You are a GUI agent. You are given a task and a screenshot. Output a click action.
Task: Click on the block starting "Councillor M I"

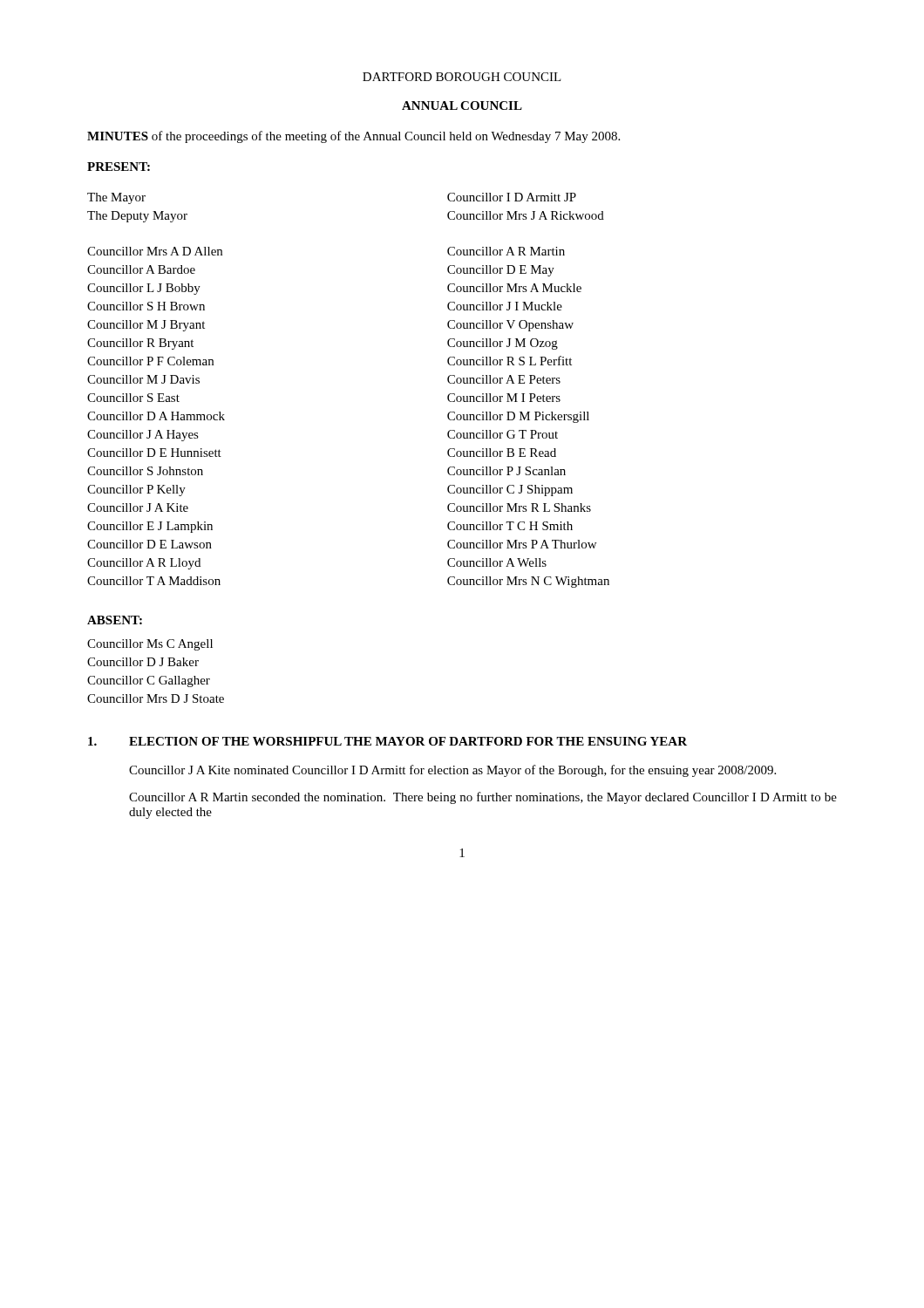504,398
